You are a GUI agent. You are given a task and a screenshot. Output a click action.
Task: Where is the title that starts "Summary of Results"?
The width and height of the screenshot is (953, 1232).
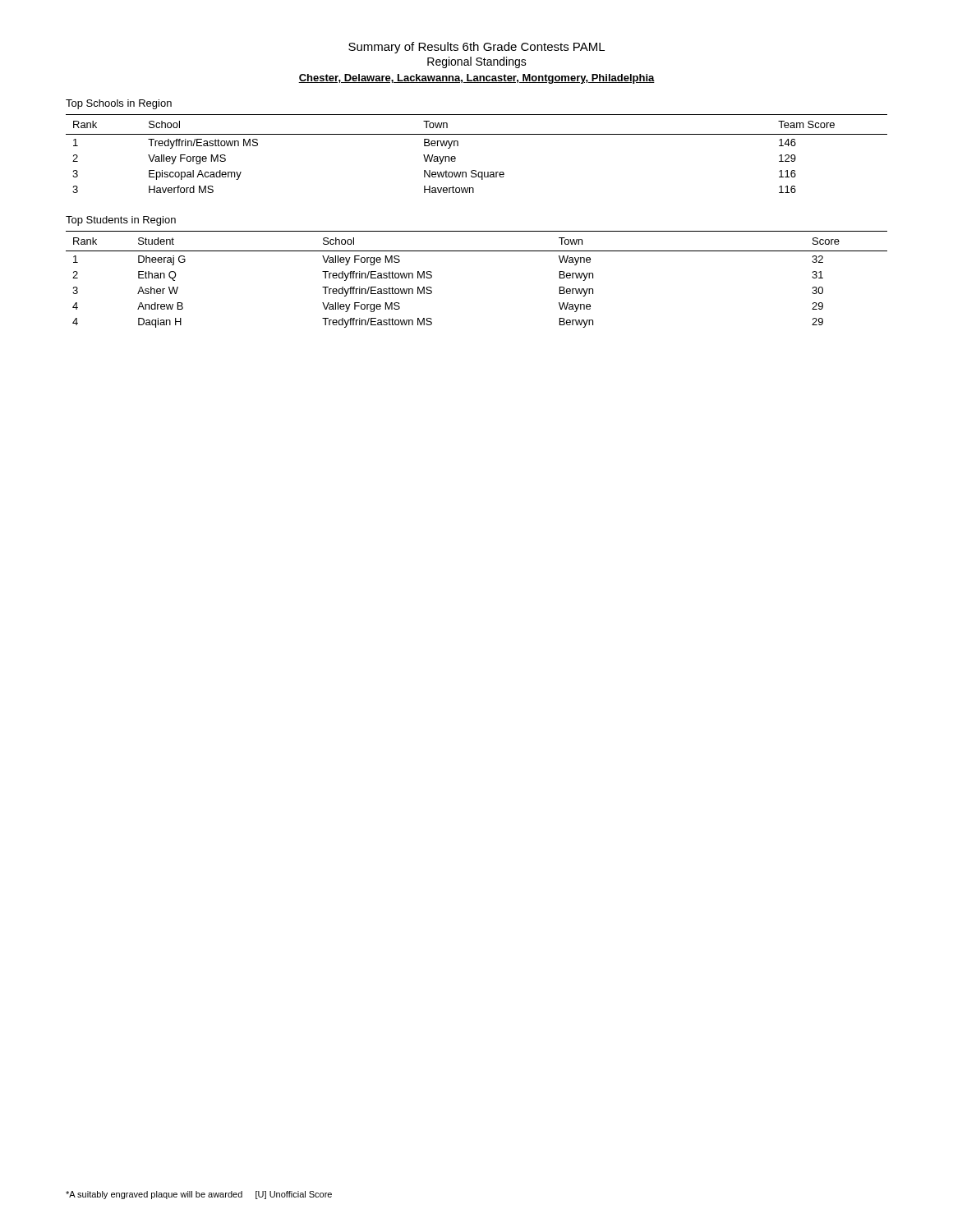(x=476, y=54)
